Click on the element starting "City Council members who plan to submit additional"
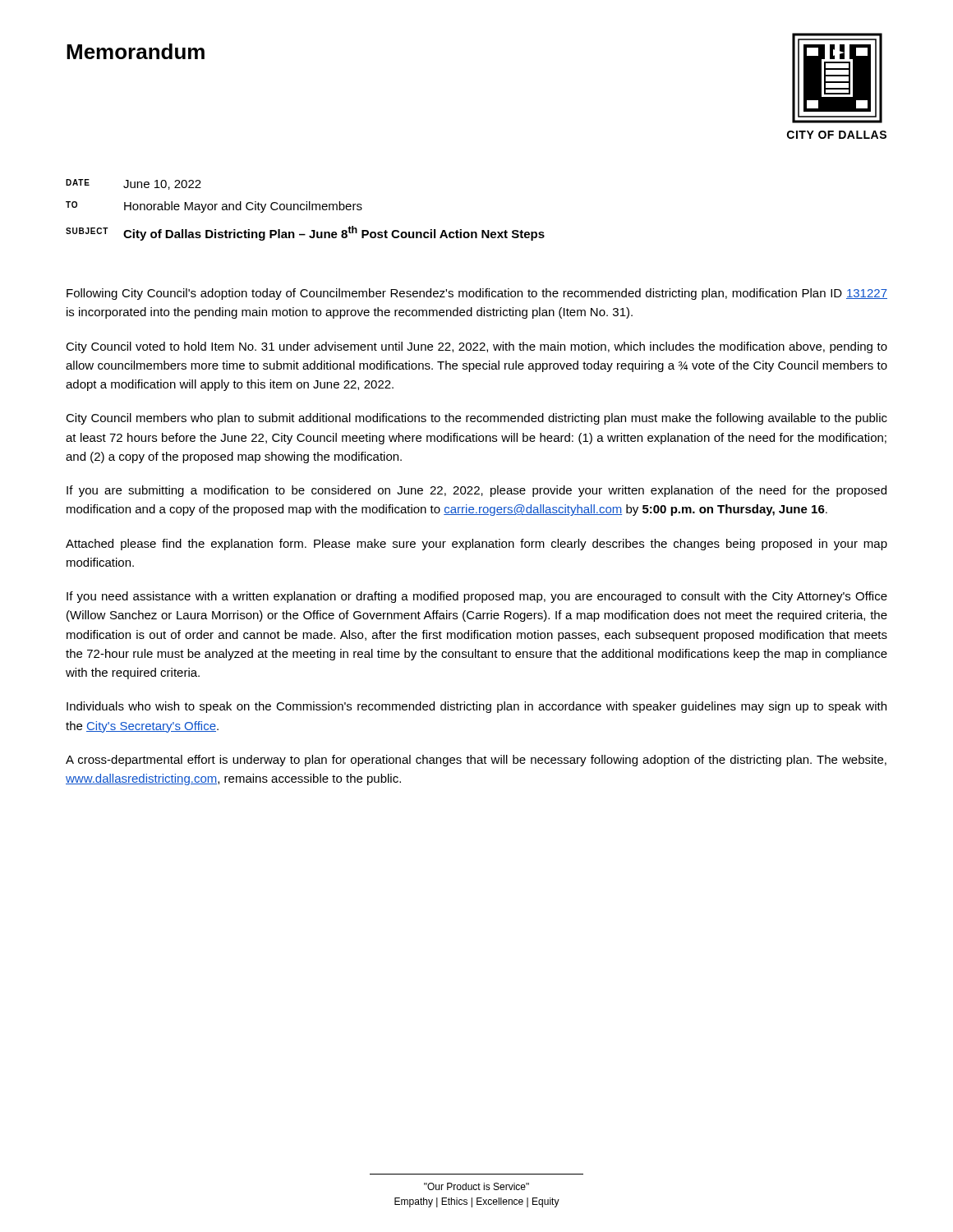953x1232 pixels. click(x=476, y=437)
